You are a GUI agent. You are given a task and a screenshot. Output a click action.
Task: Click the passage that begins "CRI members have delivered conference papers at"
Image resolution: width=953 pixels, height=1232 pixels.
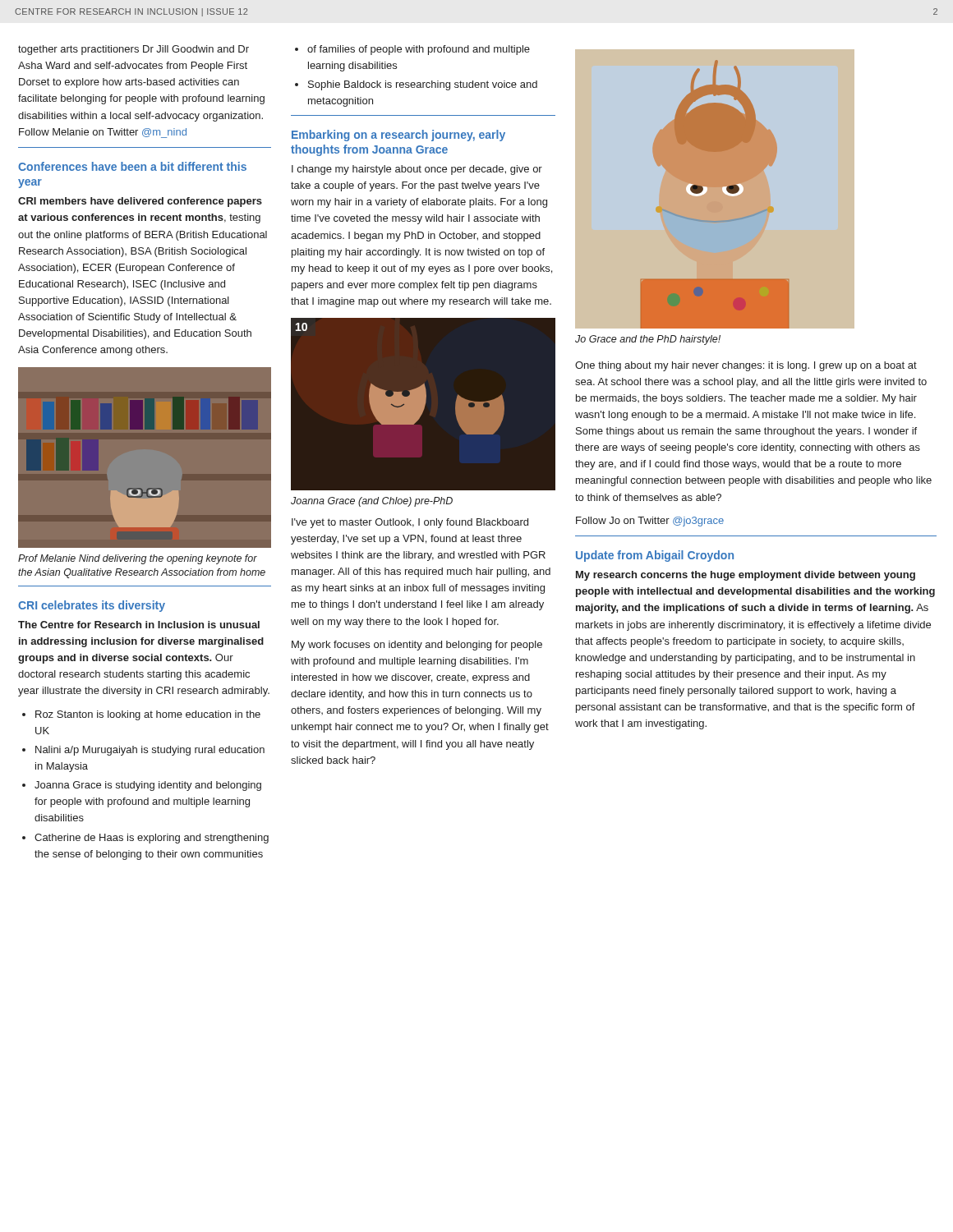pos(143,275)
